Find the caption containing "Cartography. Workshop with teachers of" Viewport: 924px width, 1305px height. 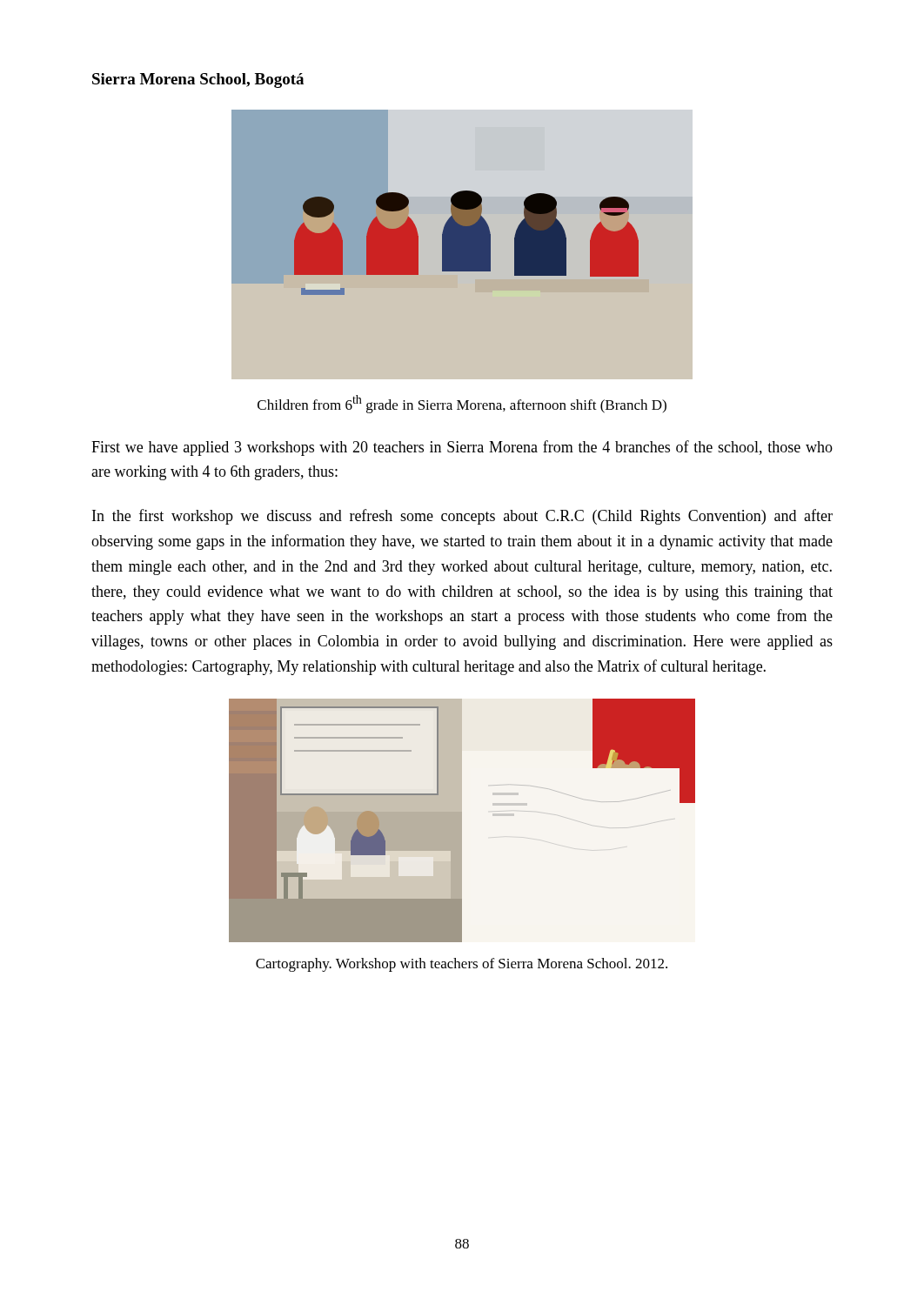click(462, 963)
